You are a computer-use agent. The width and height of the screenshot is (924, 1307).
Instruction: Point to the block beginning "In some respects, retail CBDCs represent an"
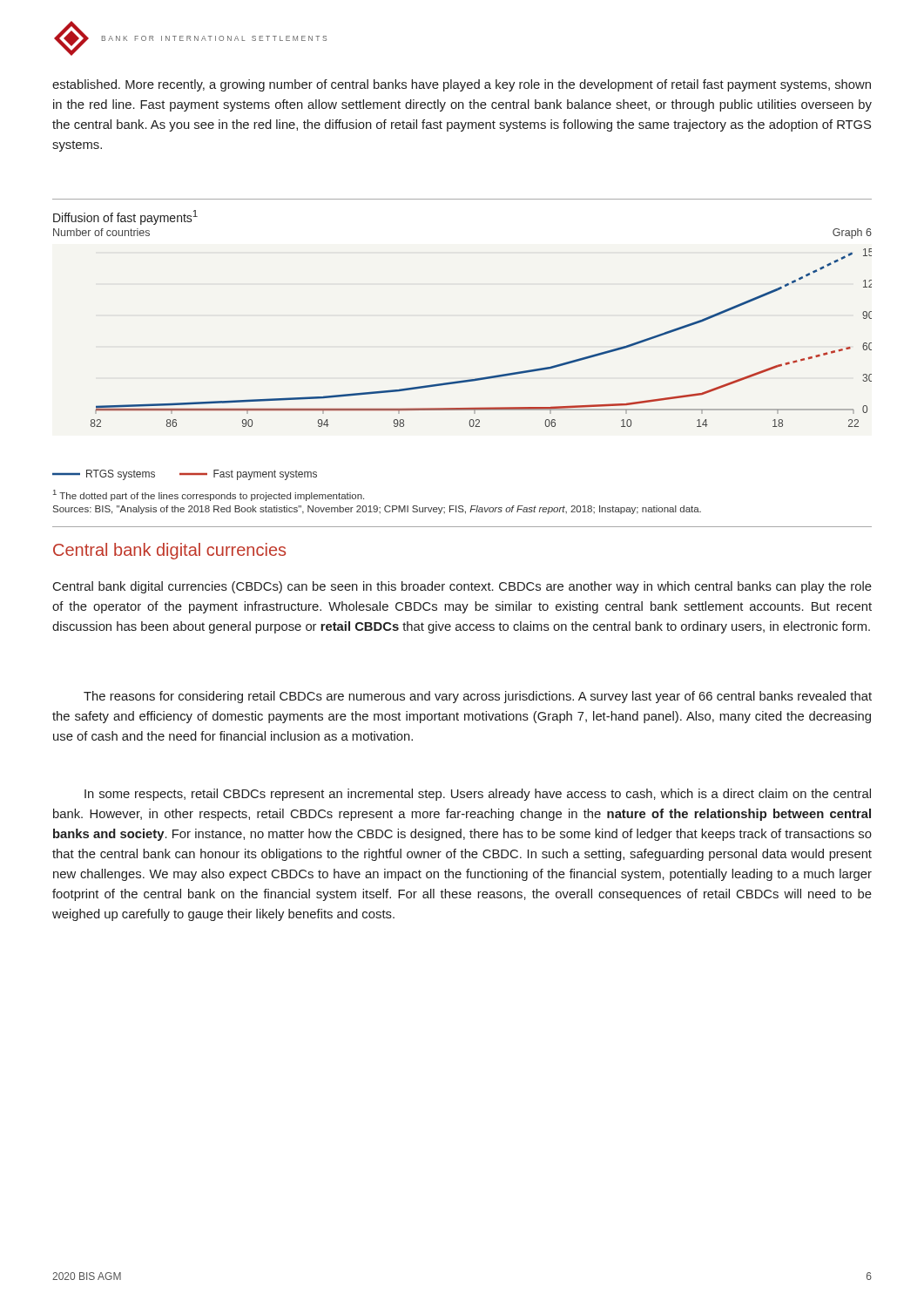(462, 854)
